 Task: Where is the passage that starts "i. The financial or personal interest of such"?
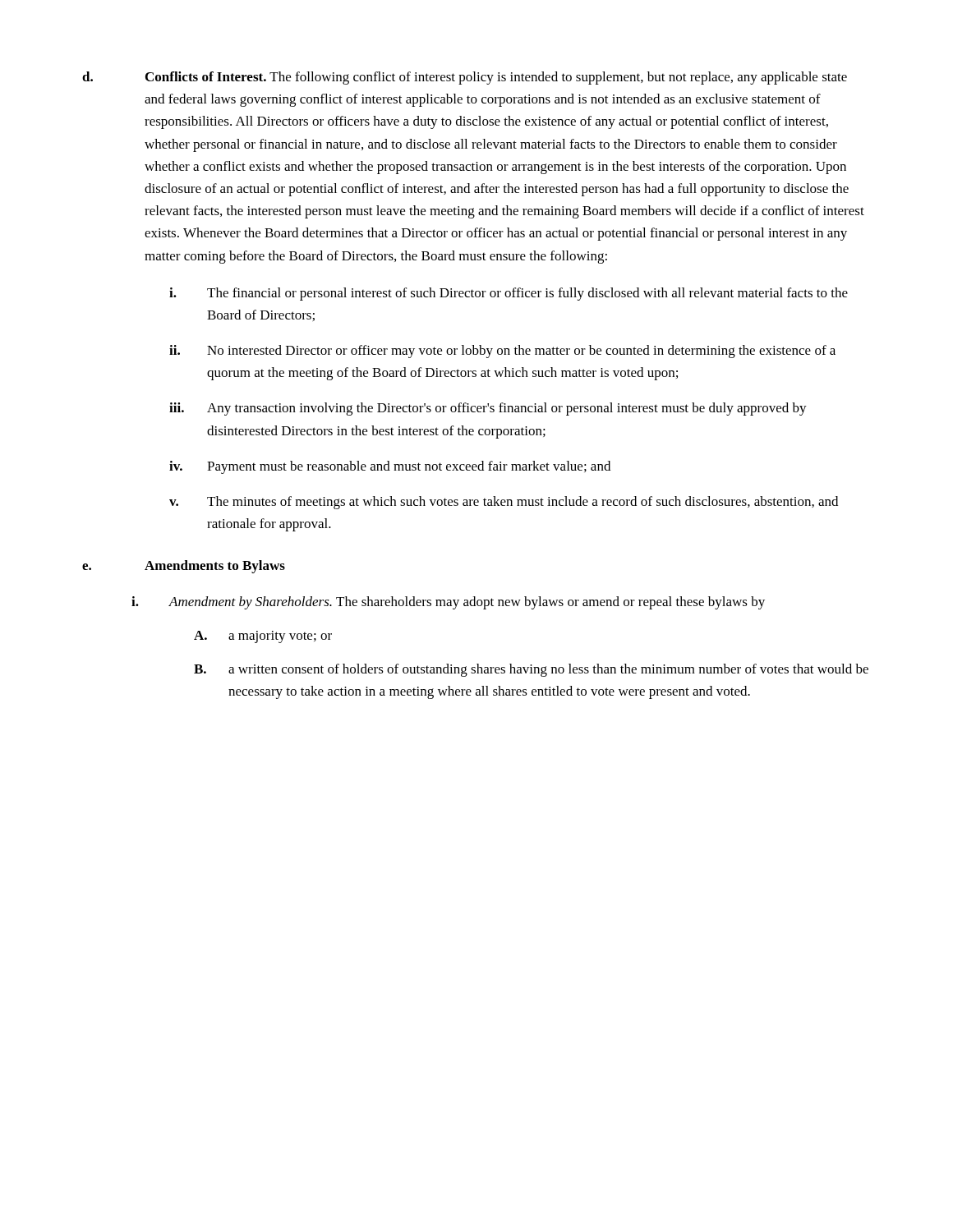coord(520,304)
